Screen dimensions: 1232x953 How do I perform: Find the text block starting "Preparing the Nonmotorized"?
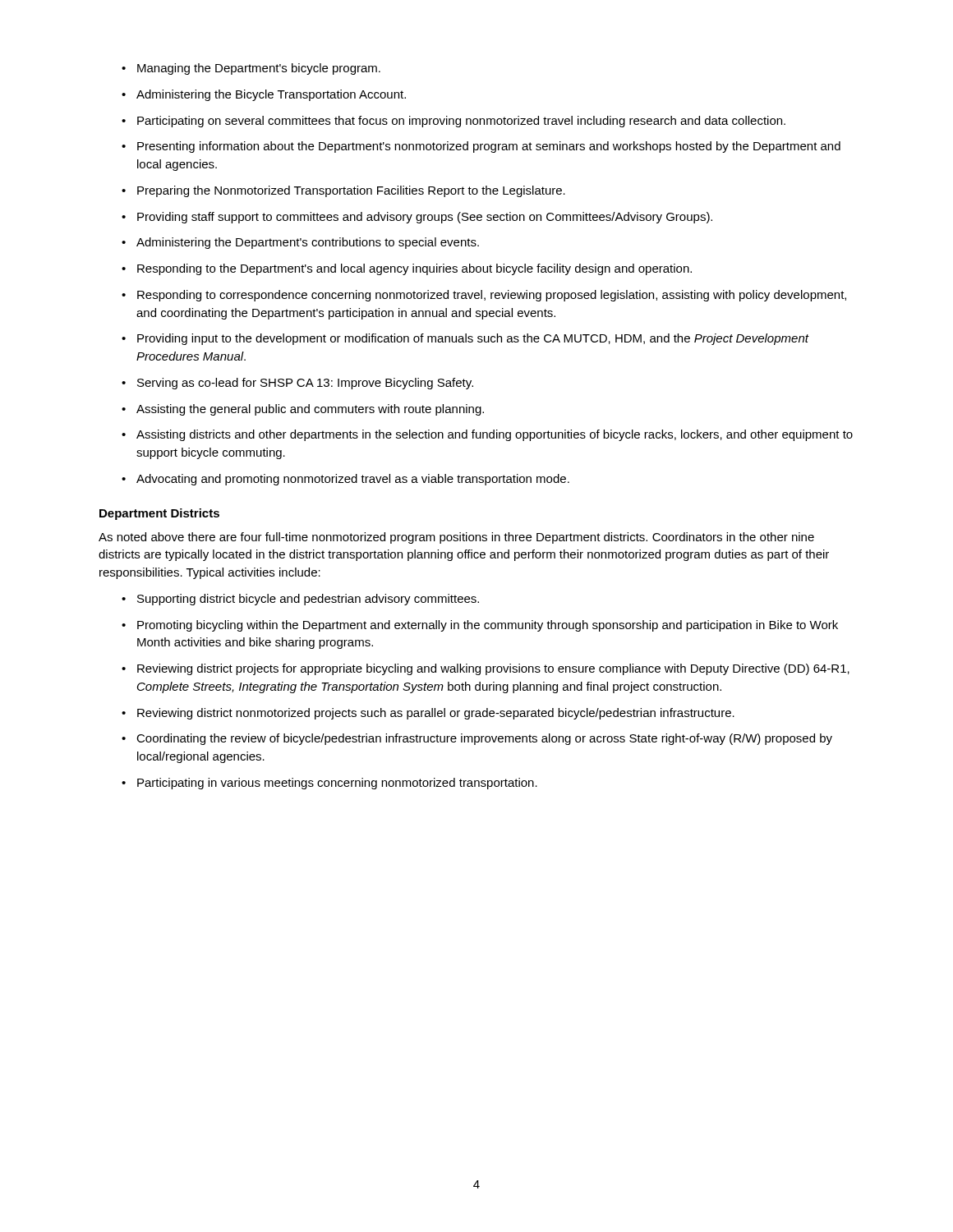pyautogui.click(x=488, y=190)
